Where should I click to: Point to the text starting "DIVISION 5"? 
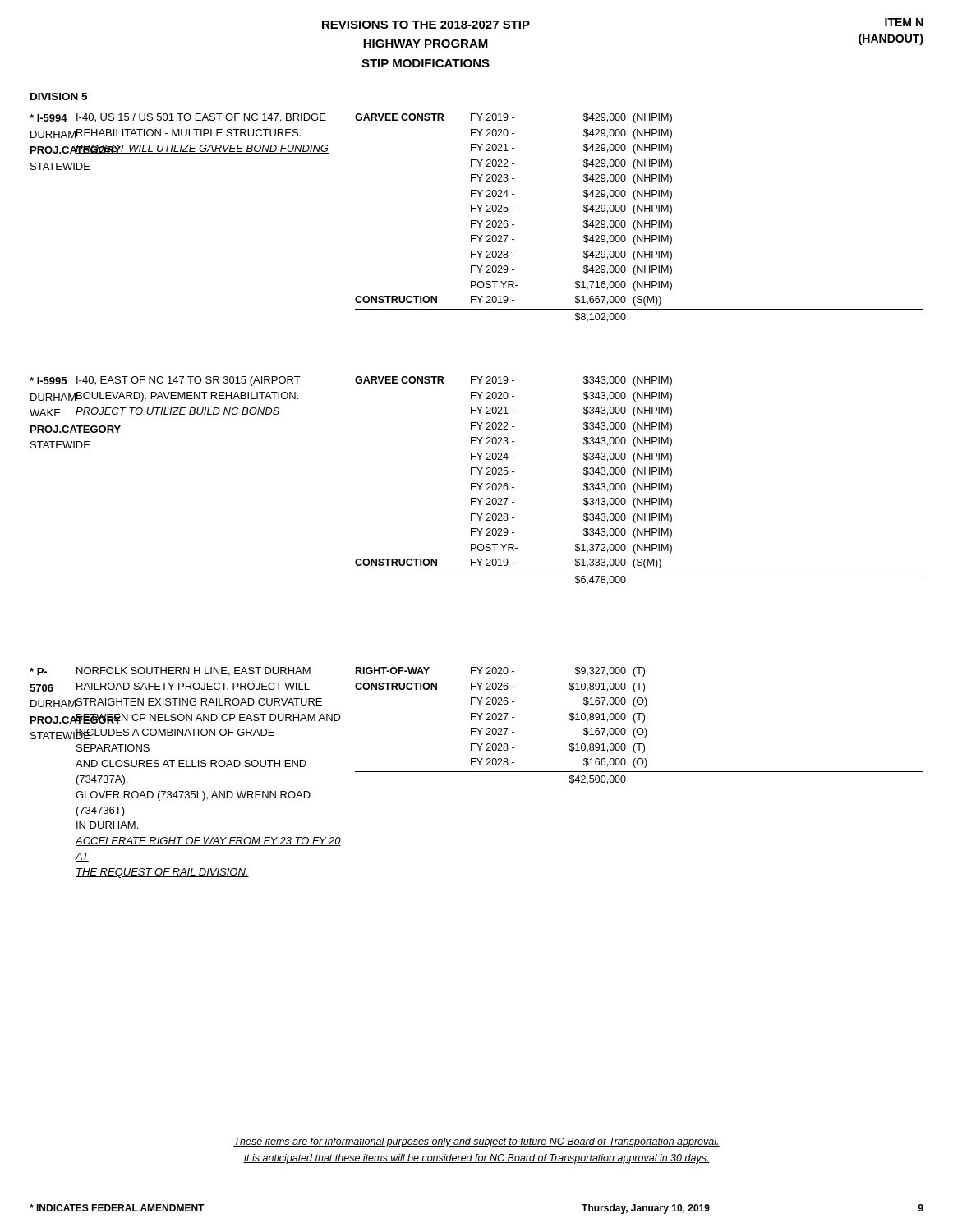[x=59, y=96]
